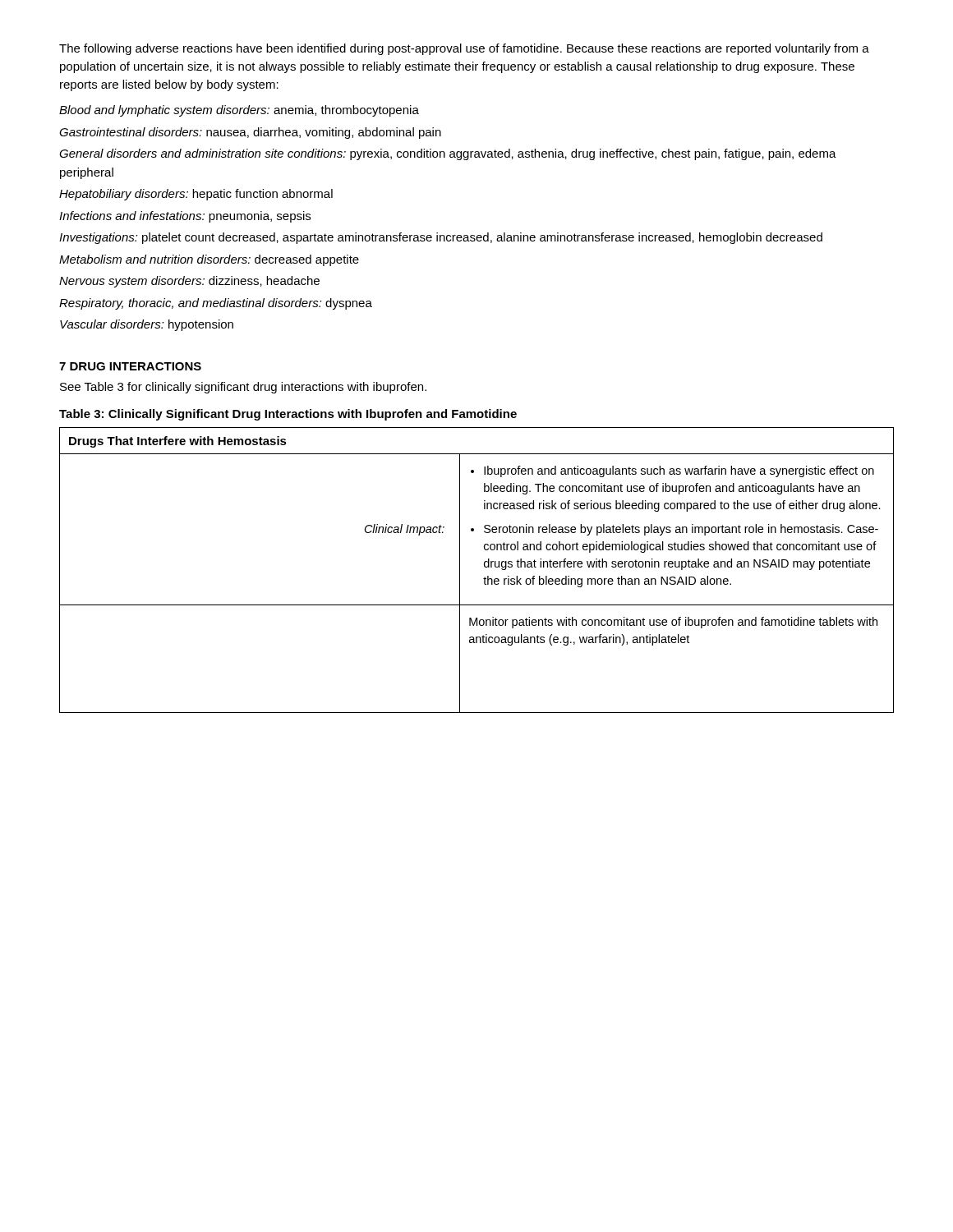Select the passage starting "Blood and lymphatic system disorders: anemia, thrombocytopenia"

(239, 110)
